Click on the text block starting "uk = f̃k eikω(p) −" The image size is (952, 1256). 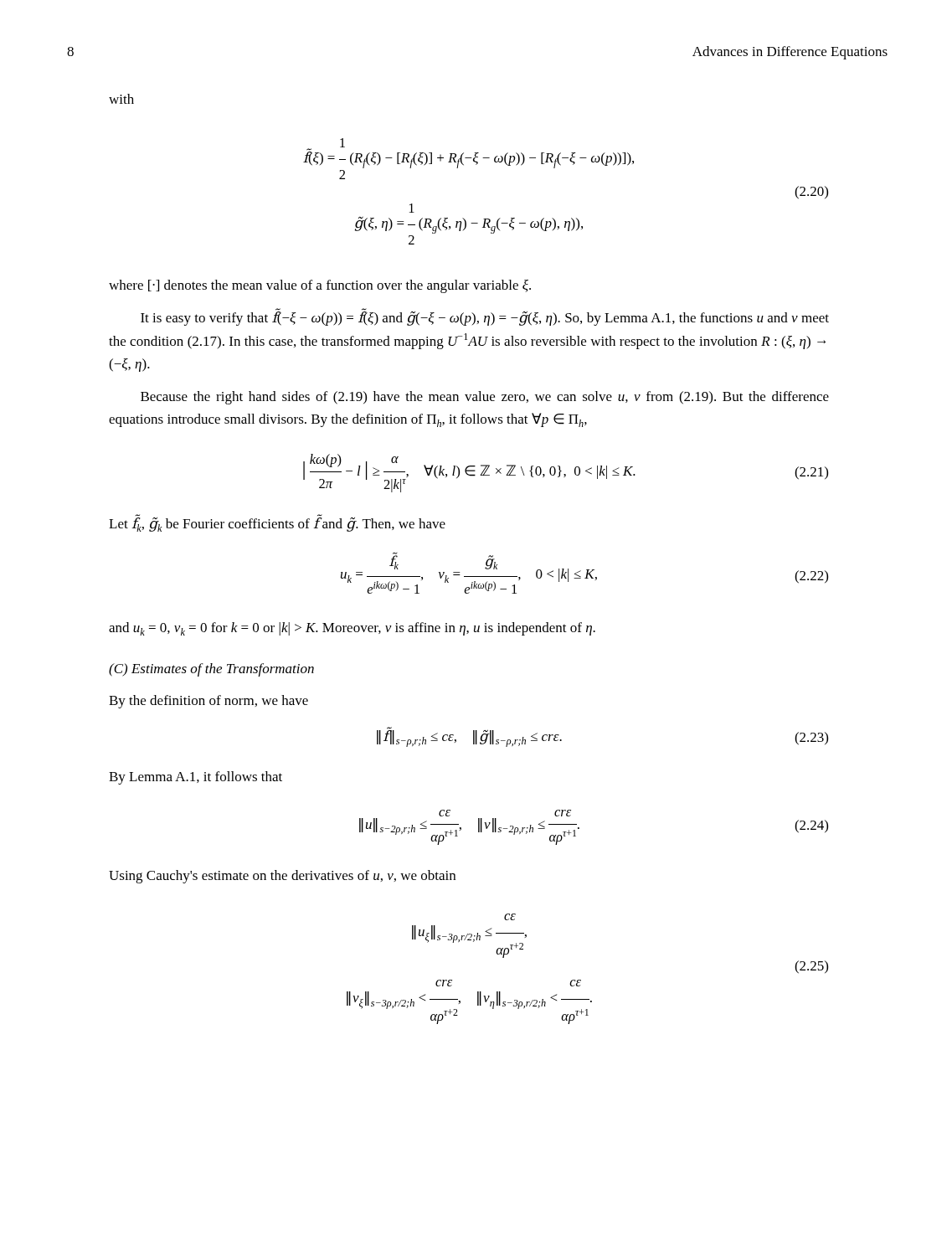tap(584, 576)
